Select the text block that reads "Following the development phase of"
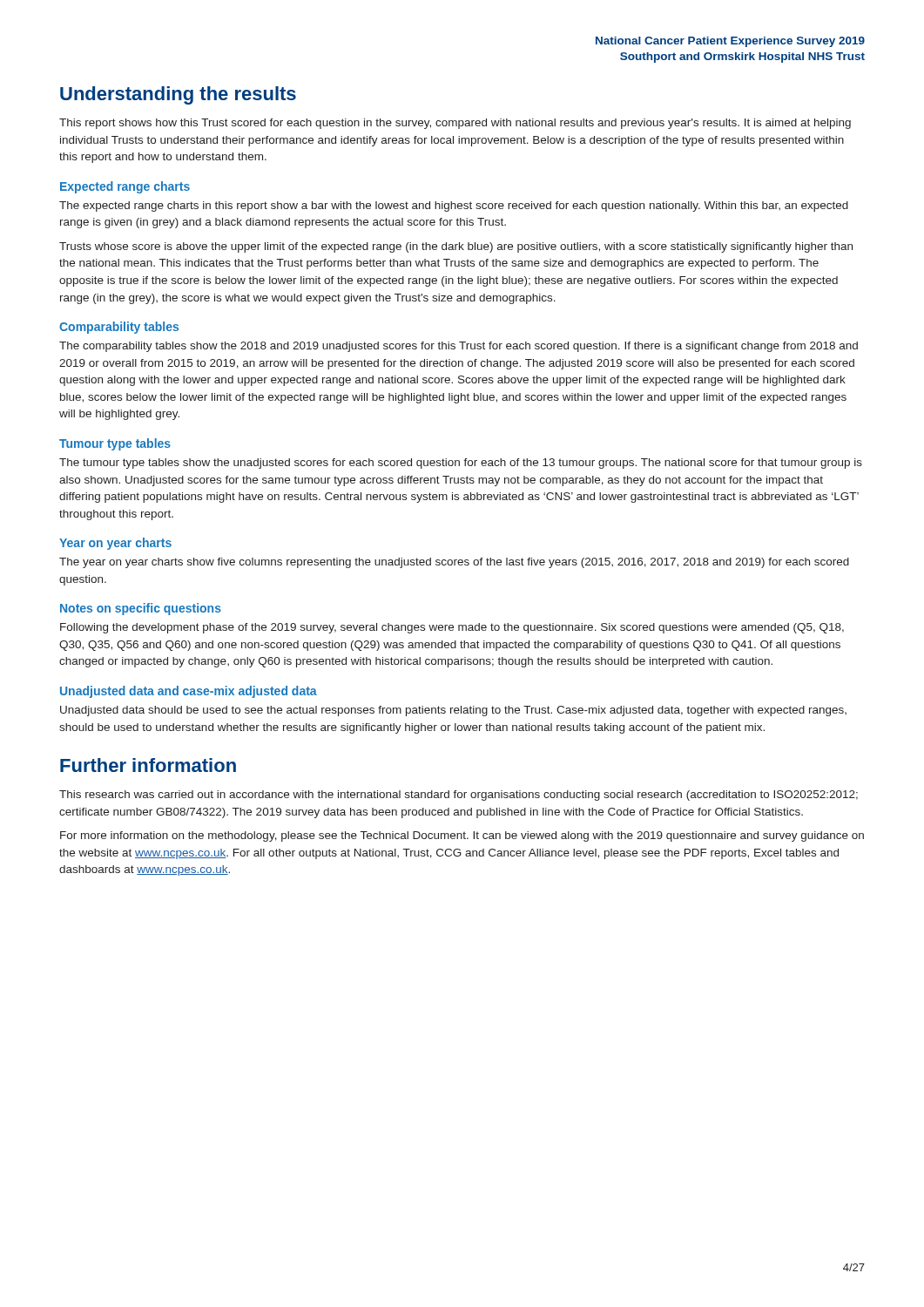 462,645
